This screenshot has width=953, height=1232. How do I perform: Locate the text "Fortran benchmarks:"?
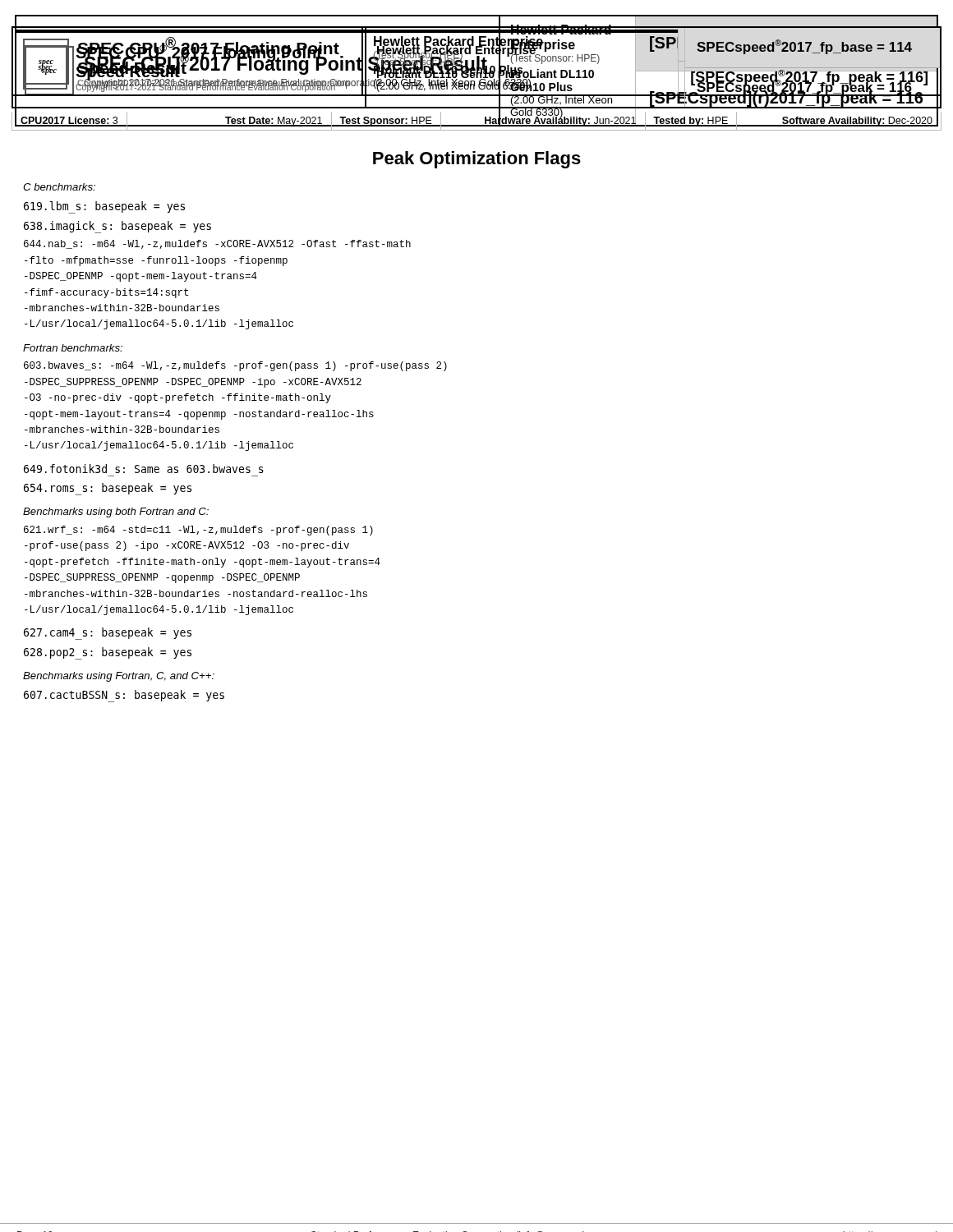(x=73, y=348)
